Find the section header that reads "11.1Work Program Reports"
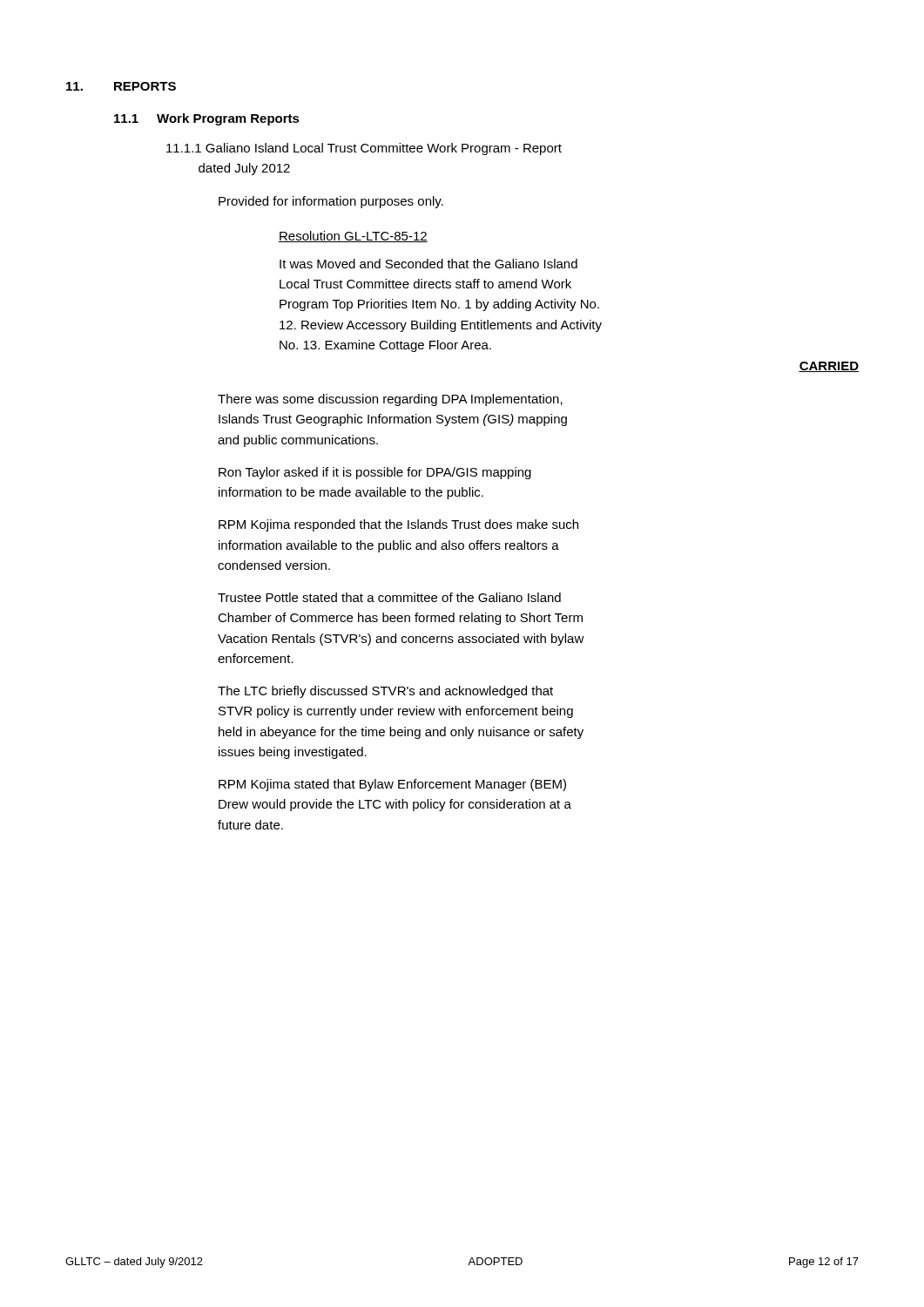924x1307 pixels. click(x=206, y=118)
